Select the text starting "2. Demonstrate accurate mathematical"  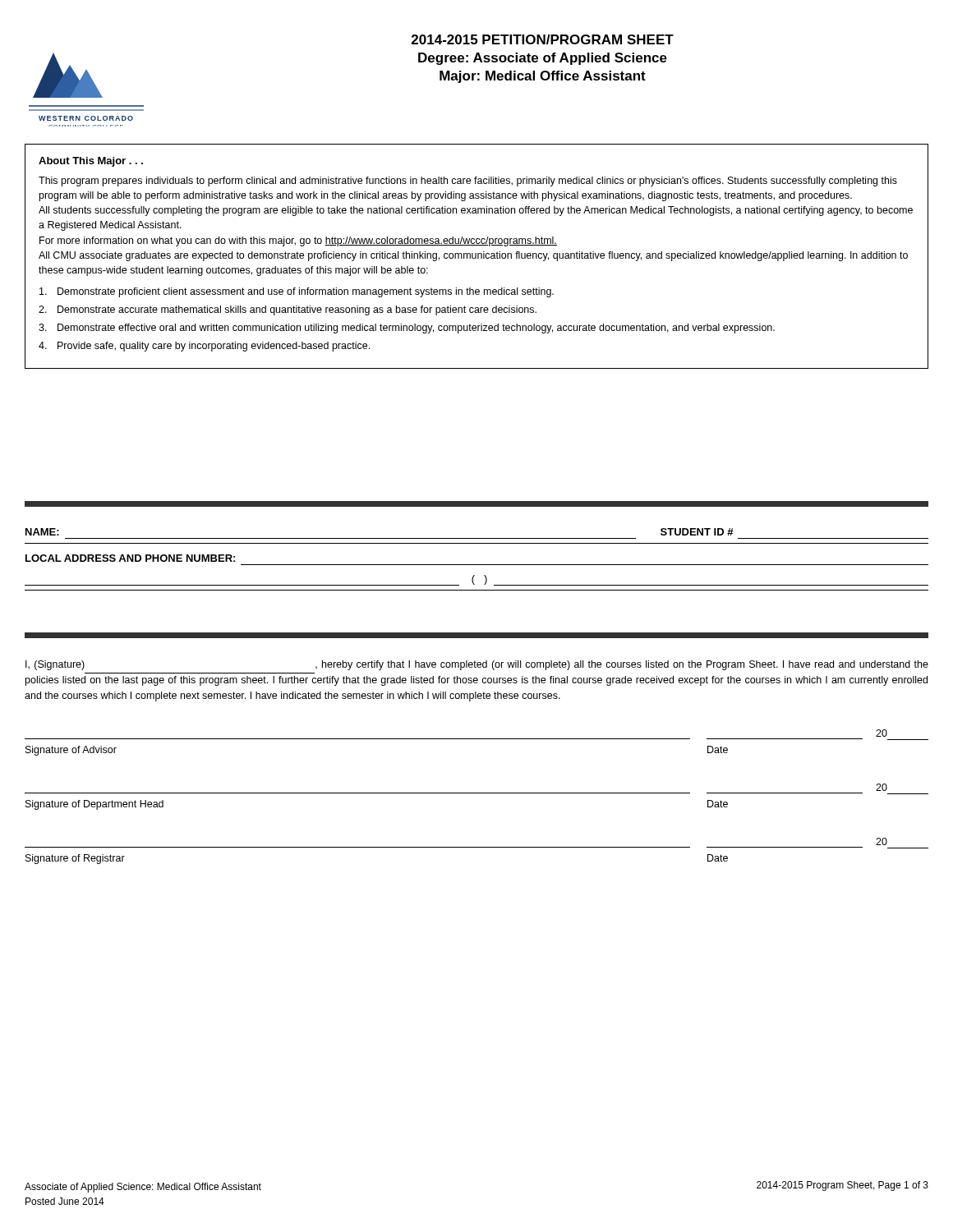point(476,310)
